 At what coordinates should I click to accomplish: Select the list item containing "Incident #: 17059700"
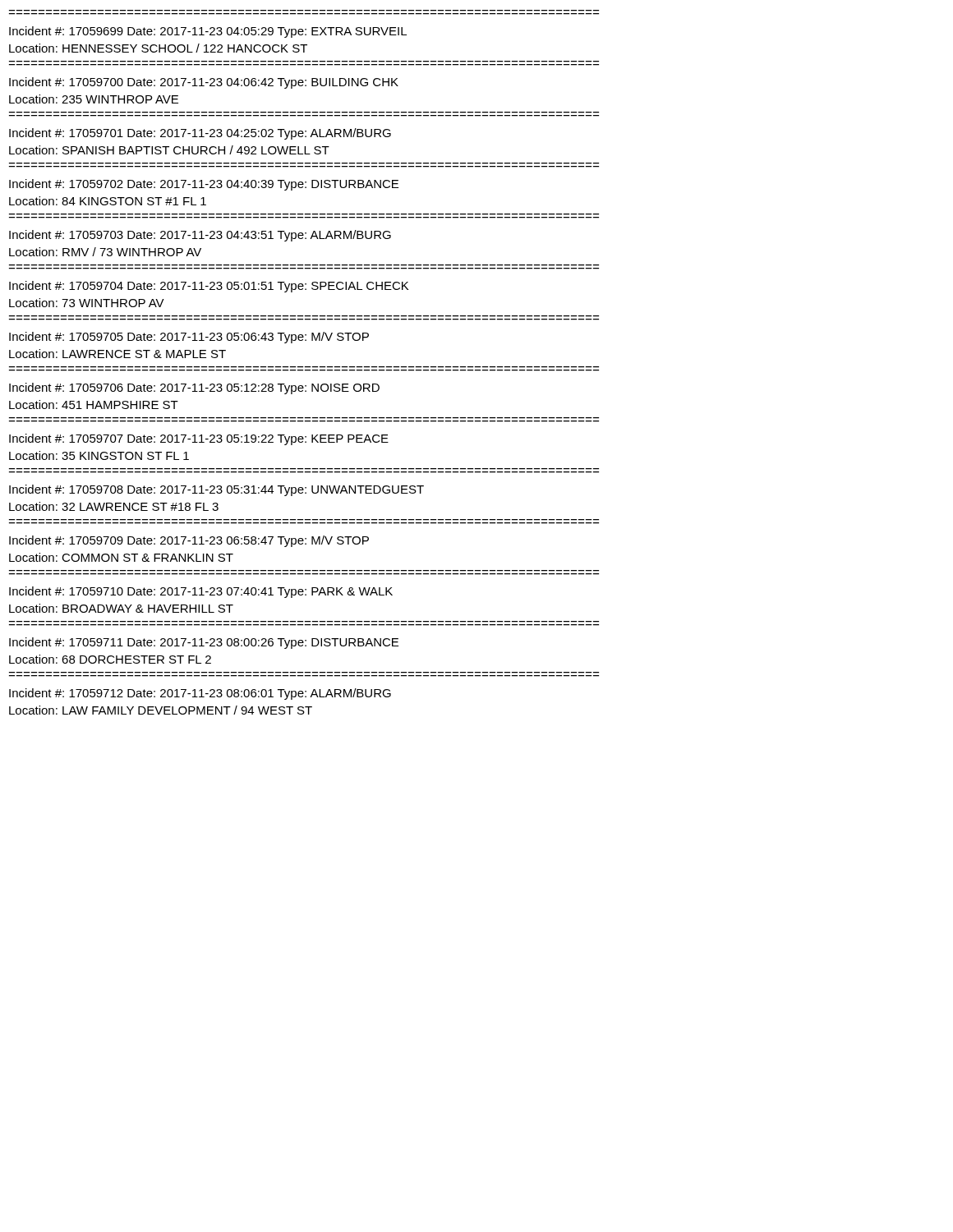point(204,83)
